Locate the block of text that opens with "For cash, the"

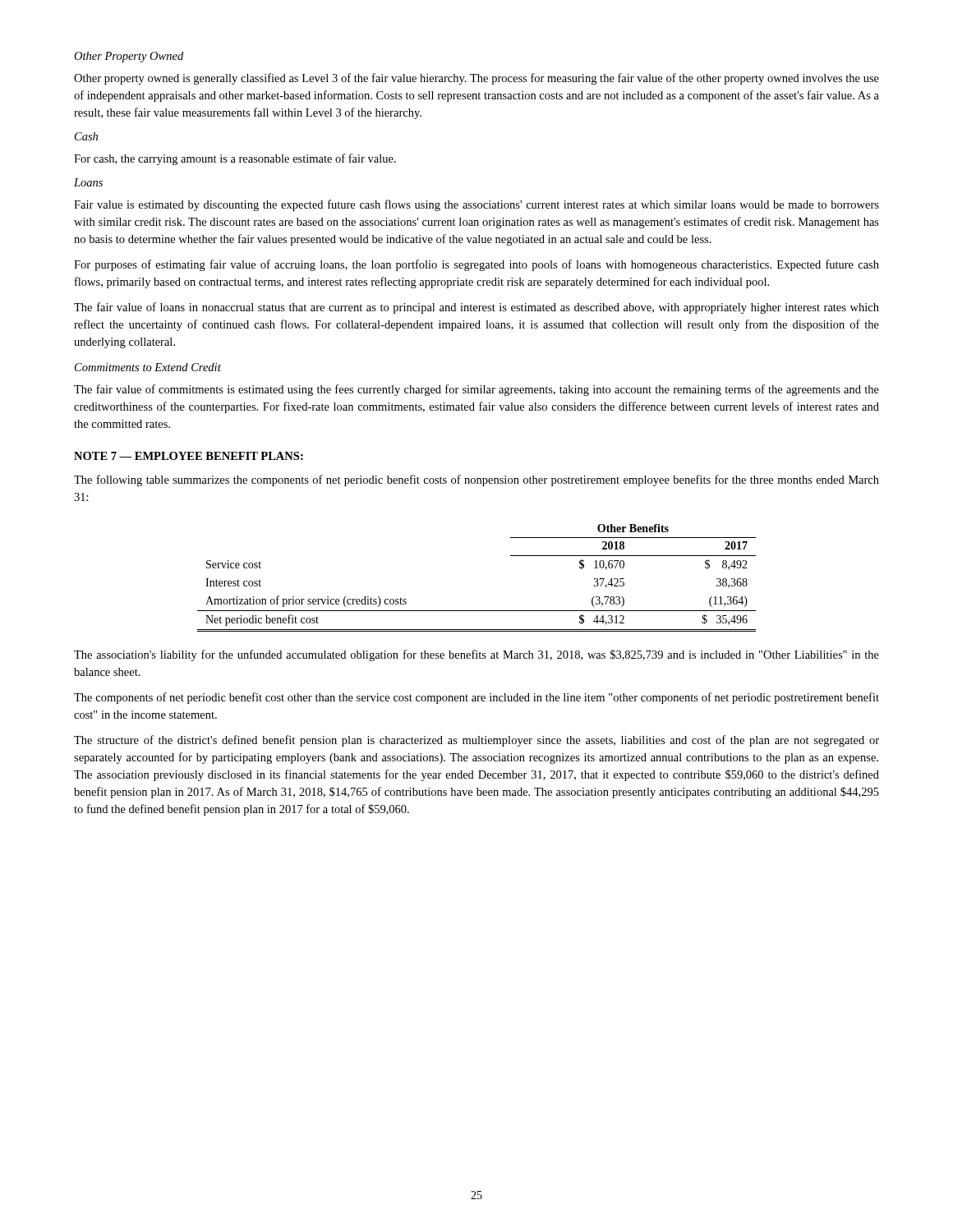point(235,159)
